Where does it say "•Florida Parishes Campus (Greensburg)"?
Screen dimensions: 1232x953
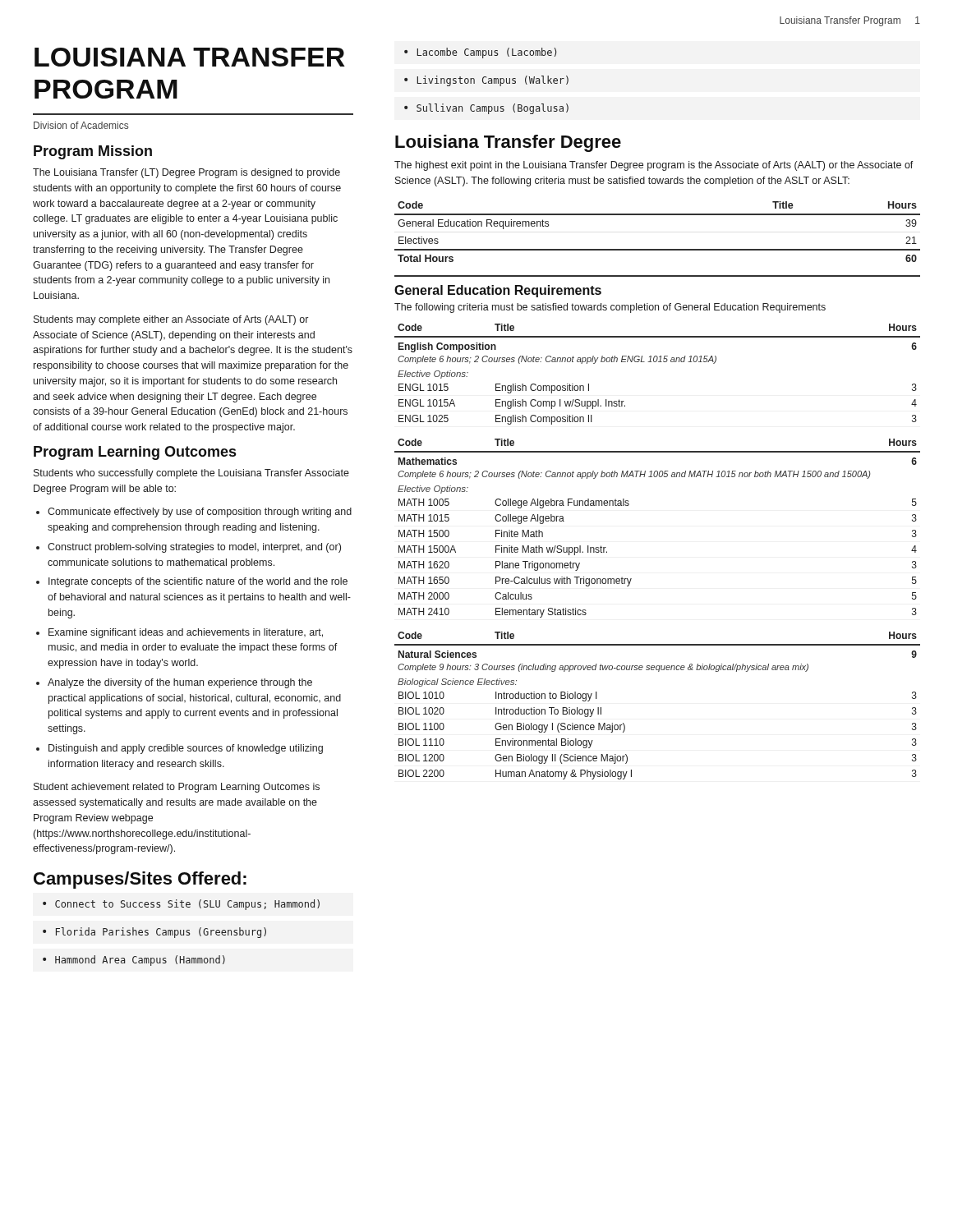coord(155,932)
